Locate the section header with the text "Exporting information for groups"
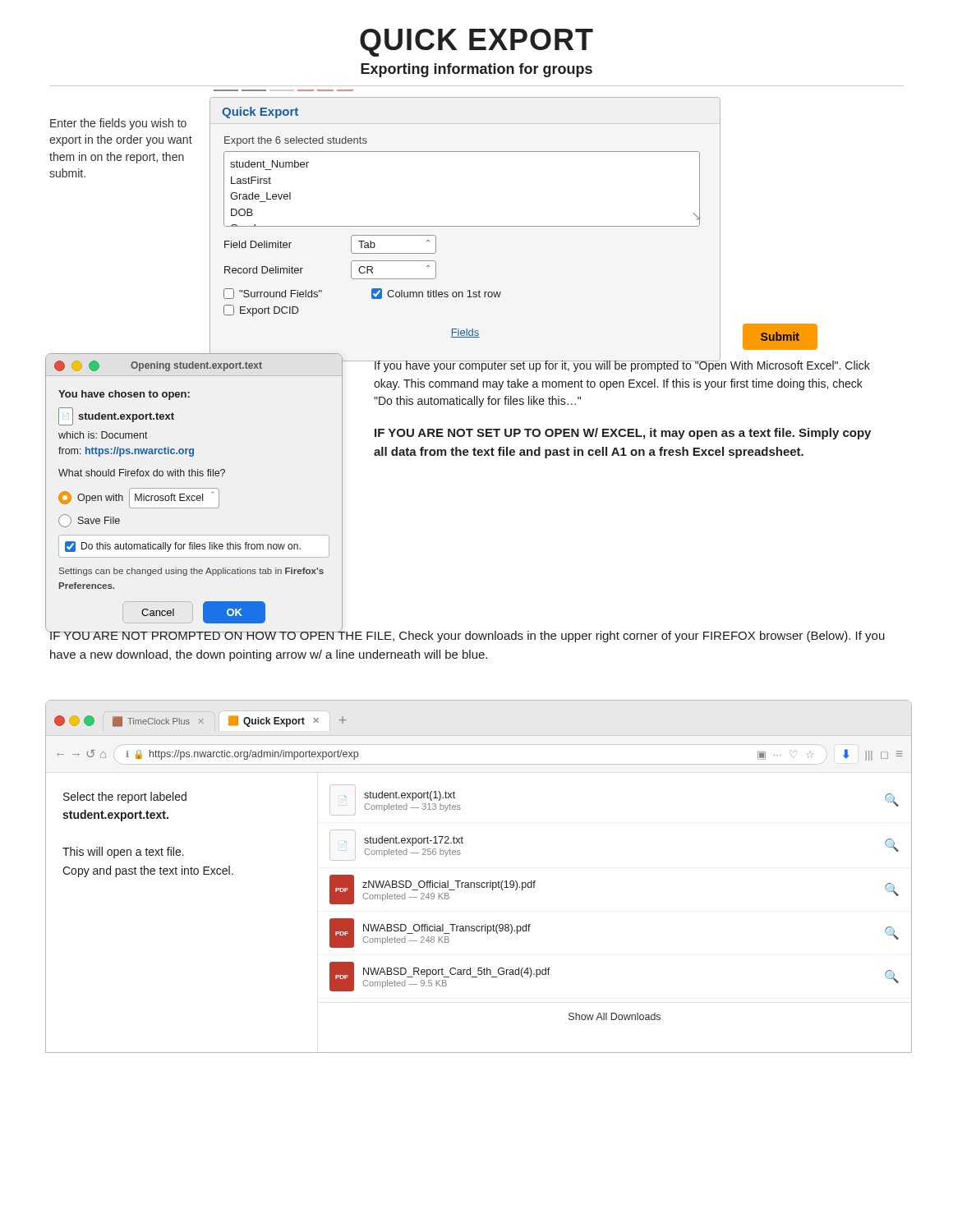The width and height of the screenshot is (953, 1232). click(476, 69)
